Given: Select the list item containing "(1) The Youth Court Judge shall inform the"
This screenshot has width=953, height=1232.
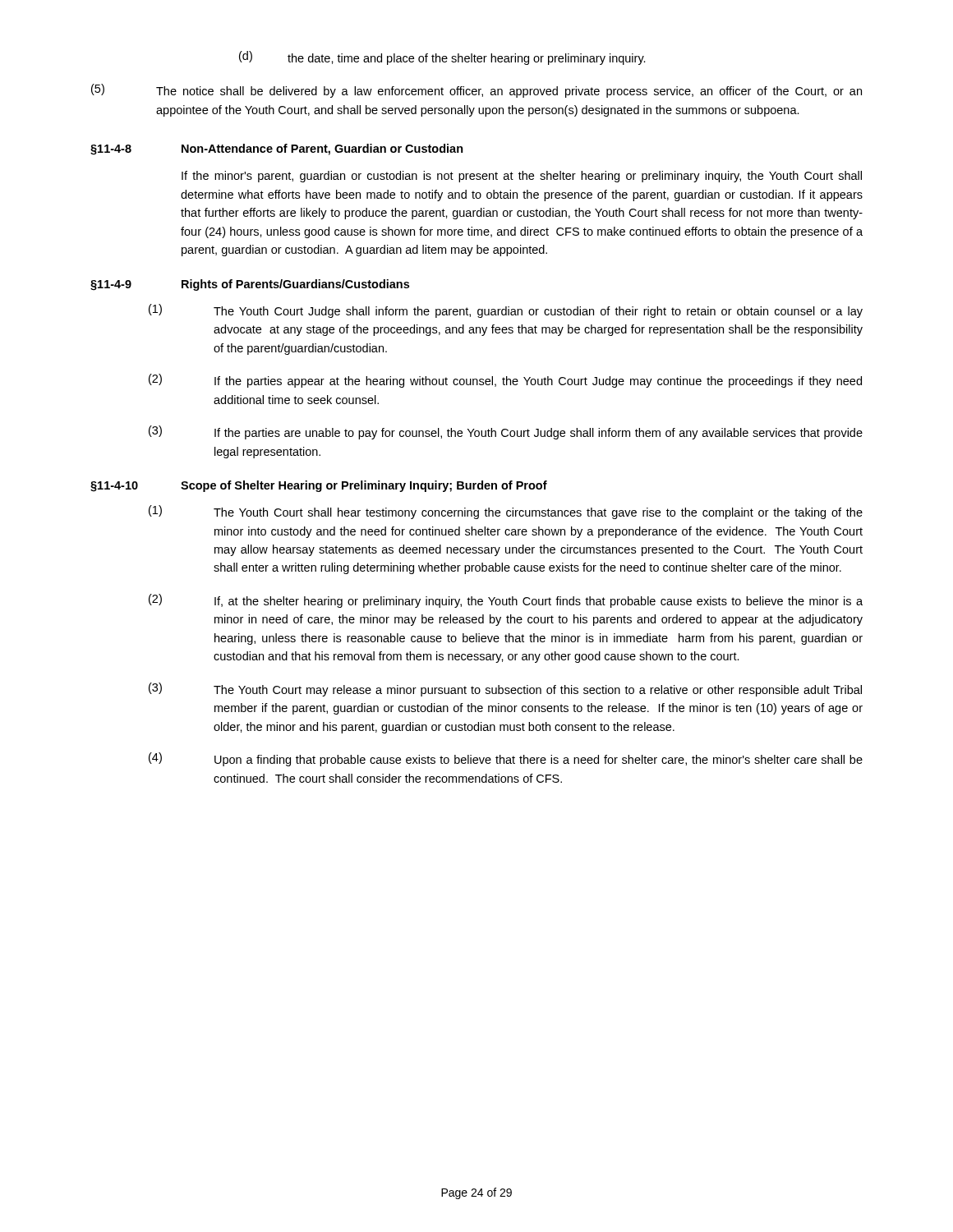Looking at the screenshot, I should (x=505, y=330).
